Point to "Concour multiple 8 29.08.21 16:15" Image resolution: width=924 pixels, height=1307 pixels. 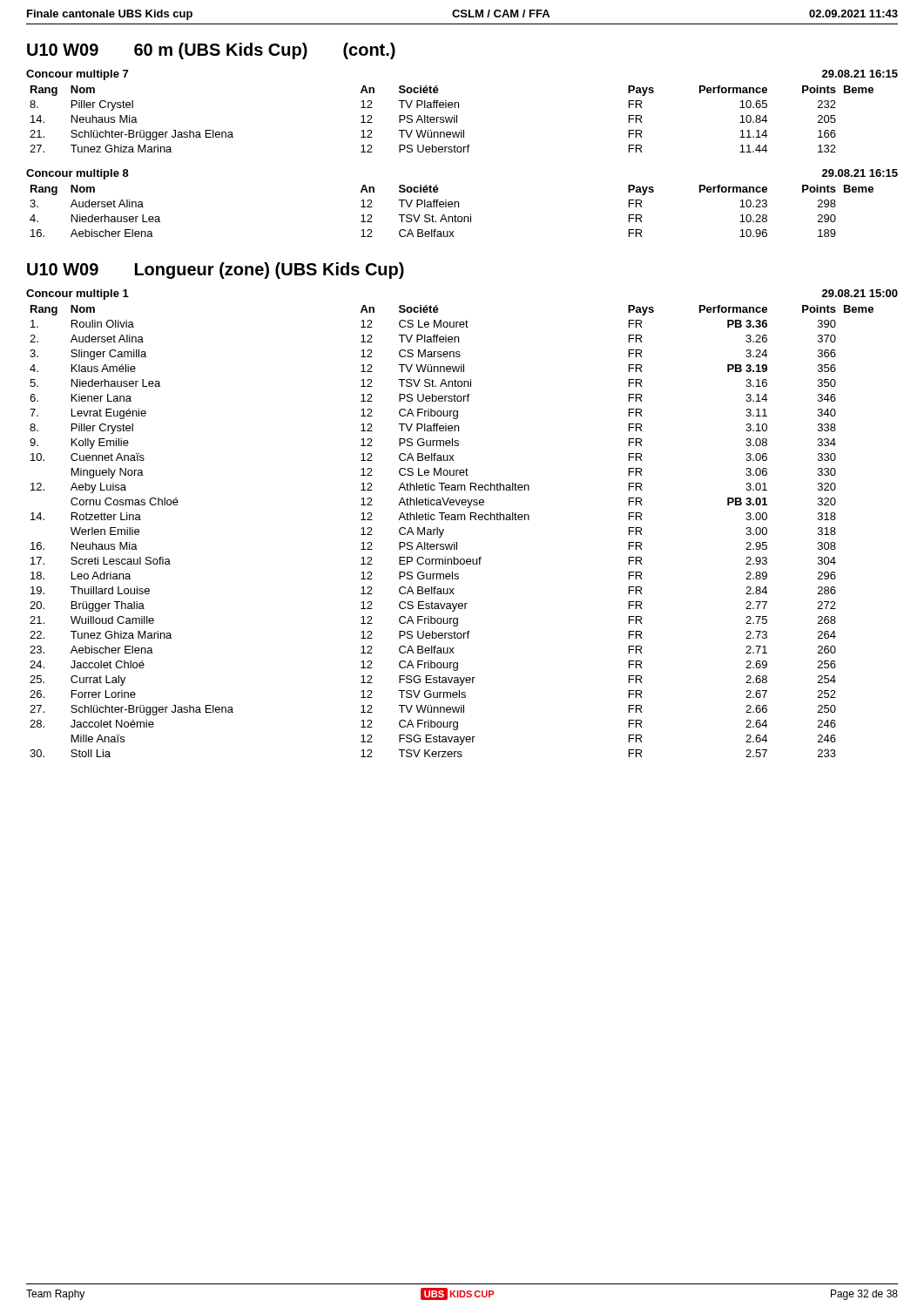coord(81,174)
